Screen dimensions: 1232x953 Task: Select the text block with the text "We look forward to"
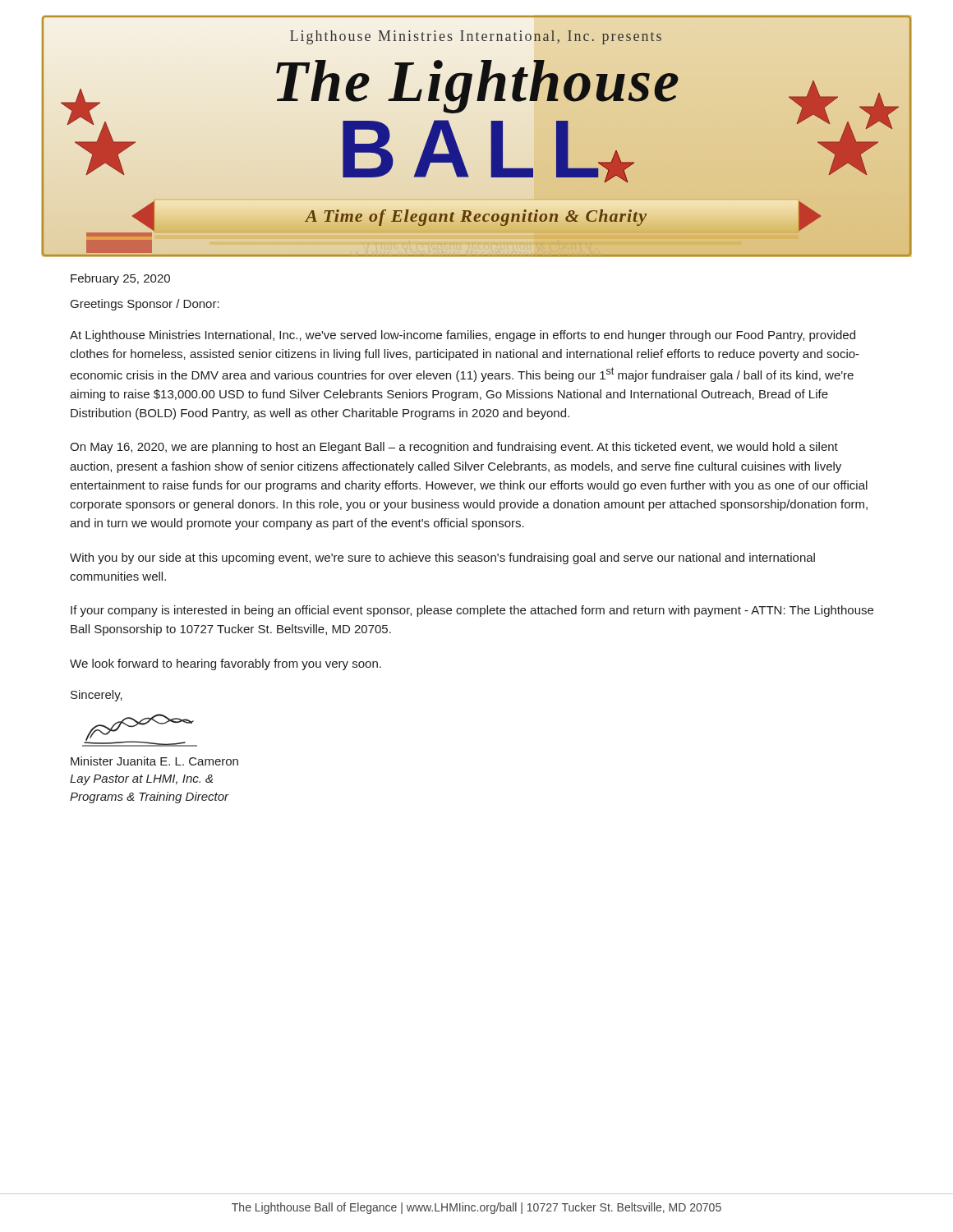tap(226, 663)
